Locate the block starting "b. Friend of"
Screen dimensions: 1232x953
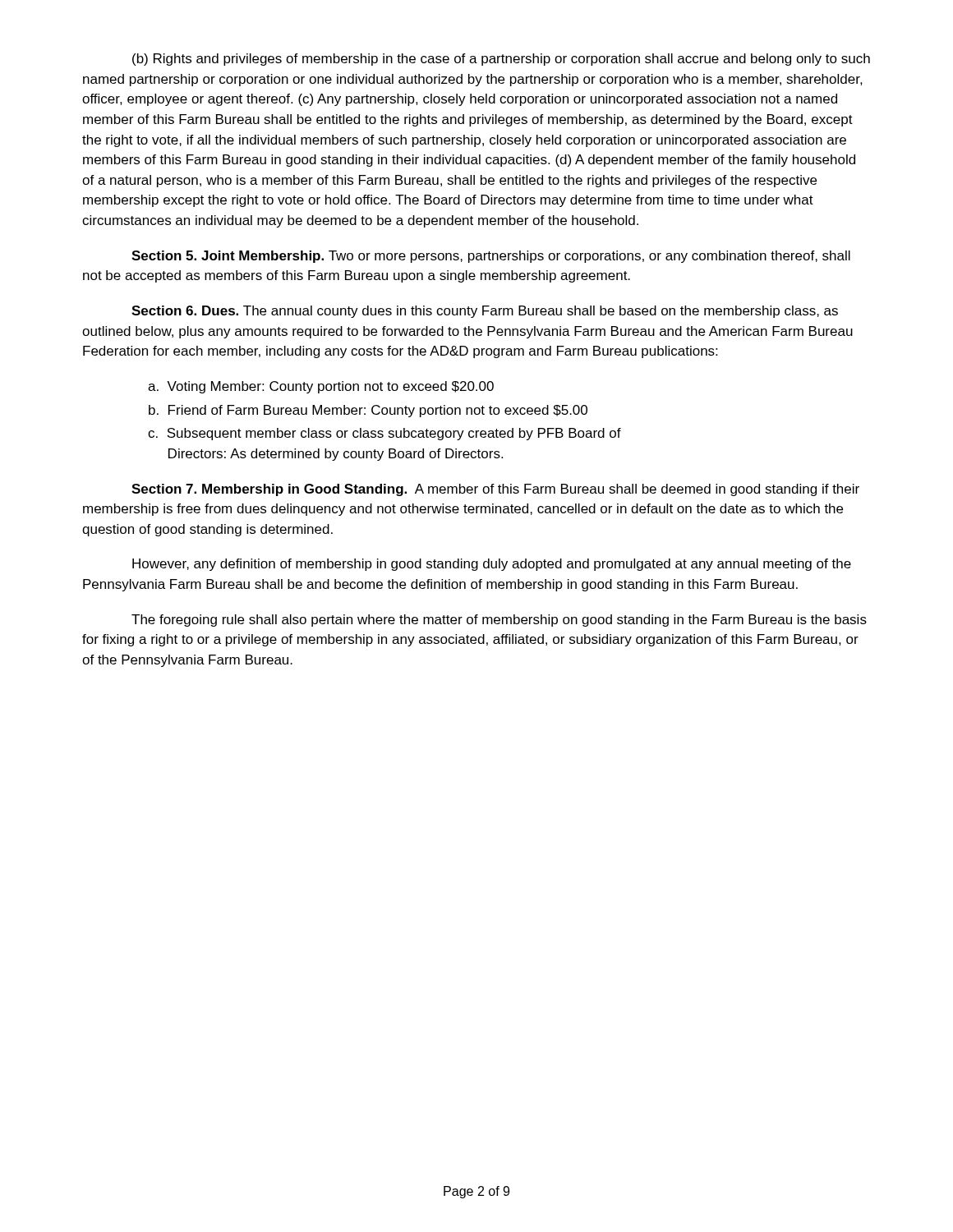368,410
